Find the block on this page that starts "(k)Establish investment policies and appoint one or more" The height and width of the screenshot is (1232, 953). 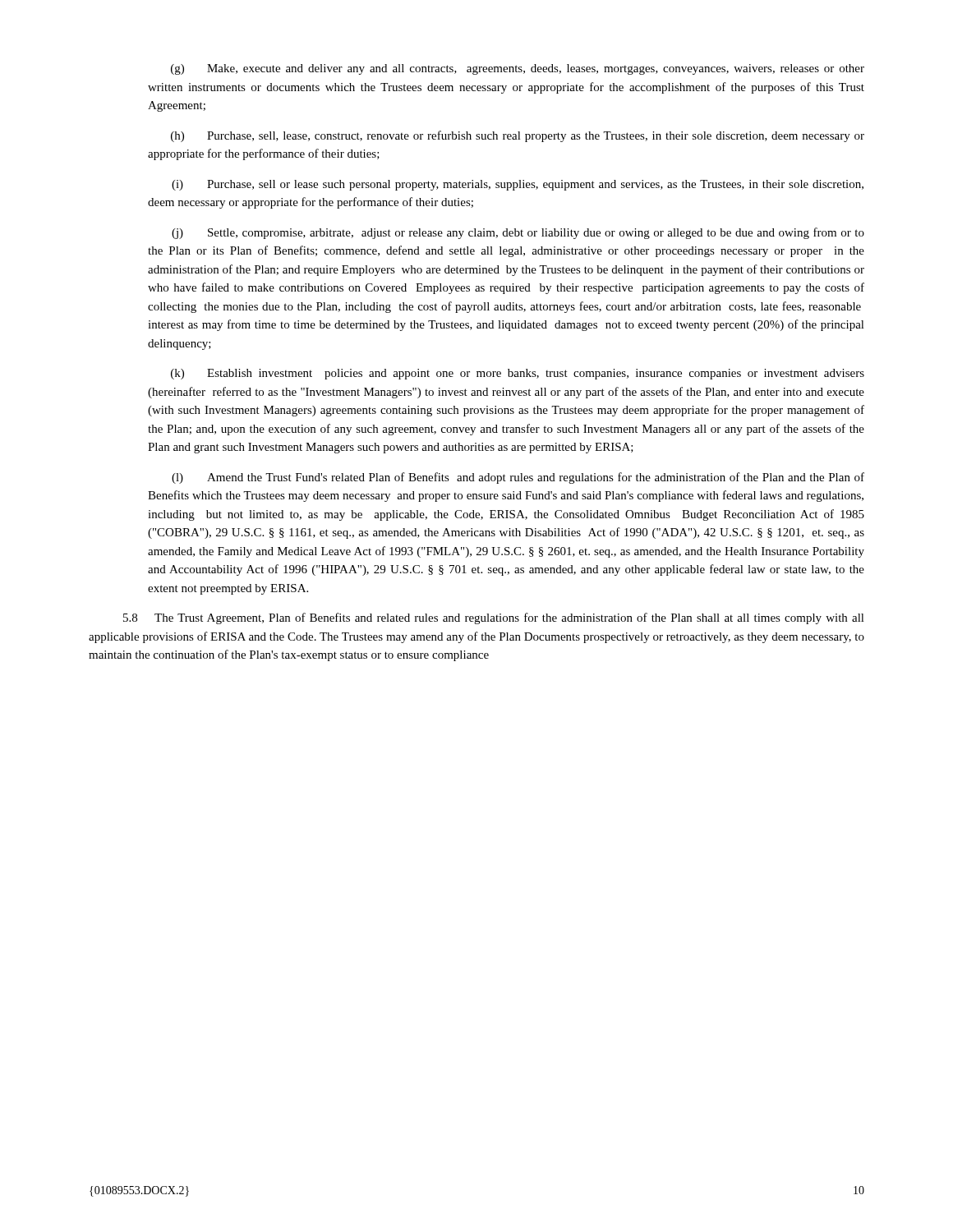tap(506, 409)
